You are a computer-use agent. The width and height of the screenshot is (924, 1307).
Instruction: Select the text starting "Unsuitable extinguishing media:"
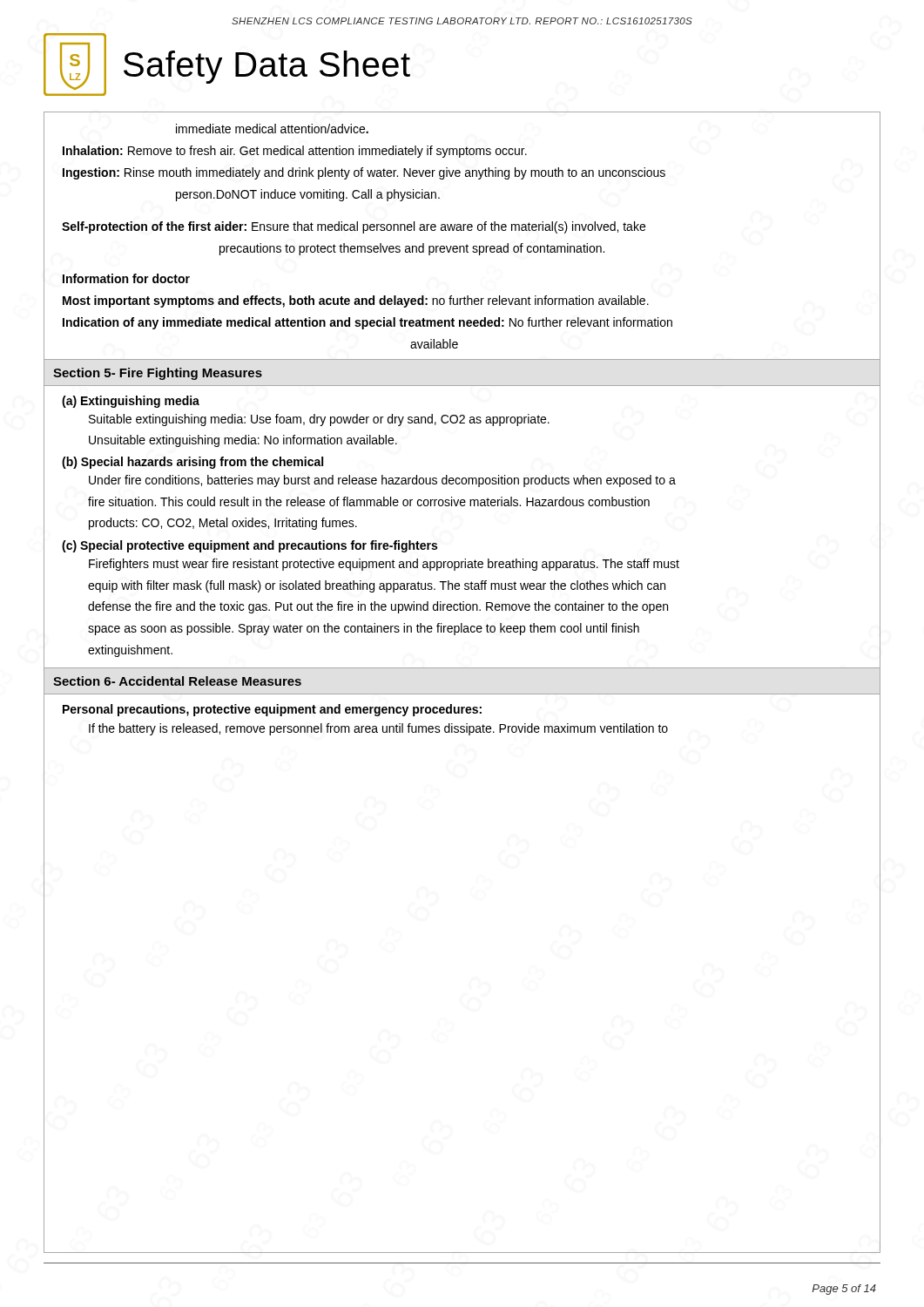point(243,440)
